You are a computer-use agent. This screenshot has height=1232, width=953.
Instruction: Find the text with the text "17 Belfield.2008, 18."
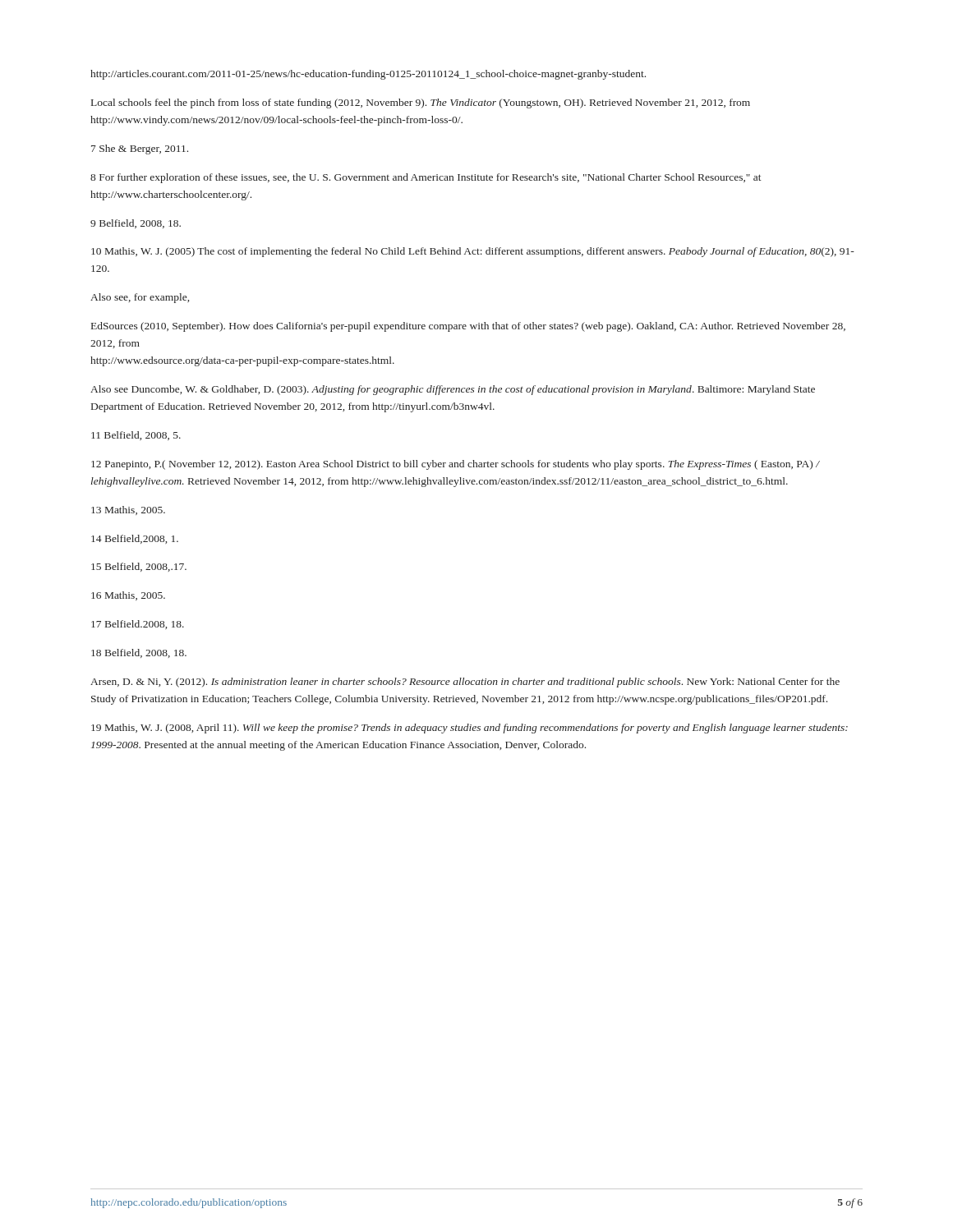(137, 624)
